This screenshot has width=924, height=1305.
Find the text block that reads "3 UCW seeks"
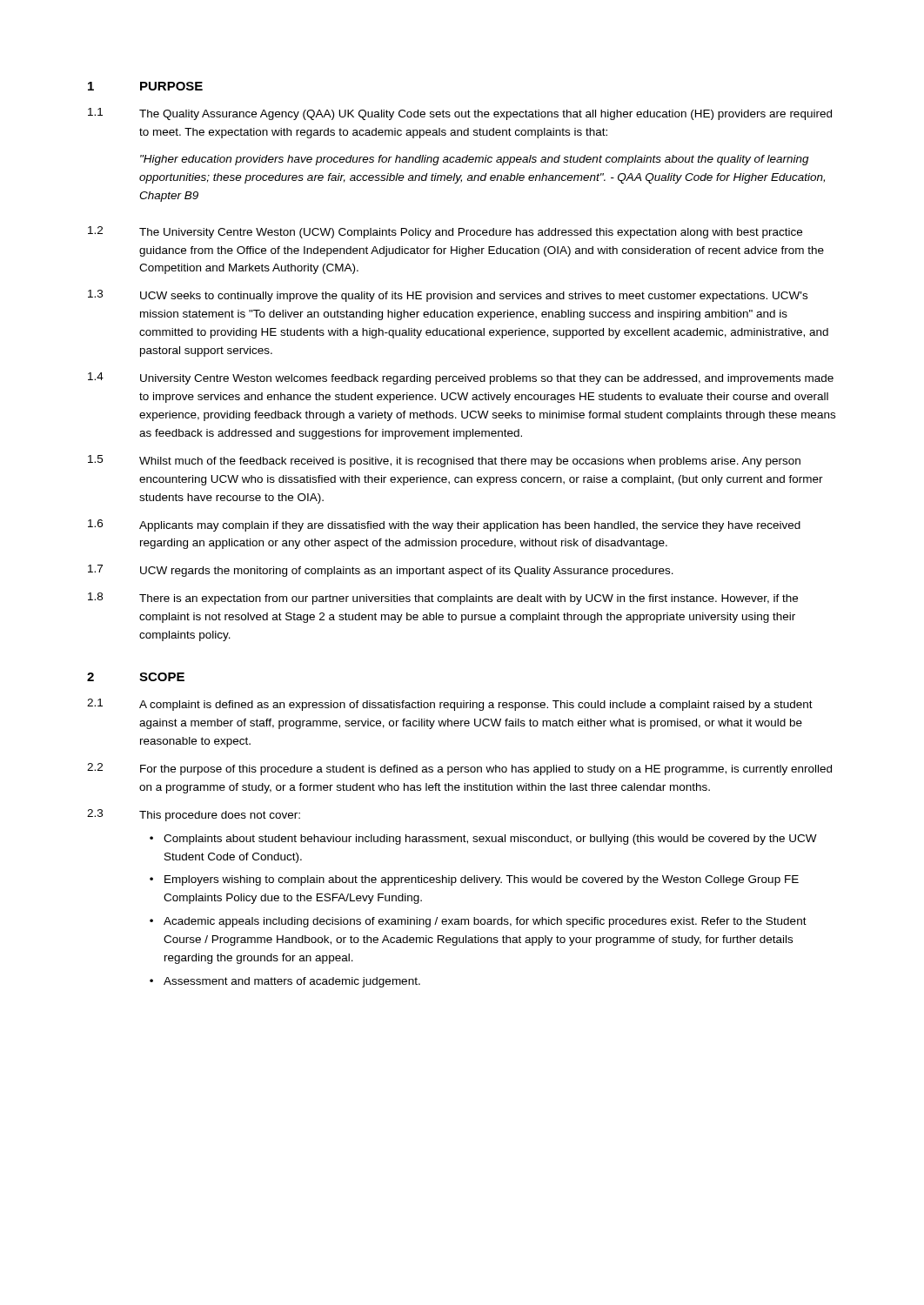click(x=462, y=324)
